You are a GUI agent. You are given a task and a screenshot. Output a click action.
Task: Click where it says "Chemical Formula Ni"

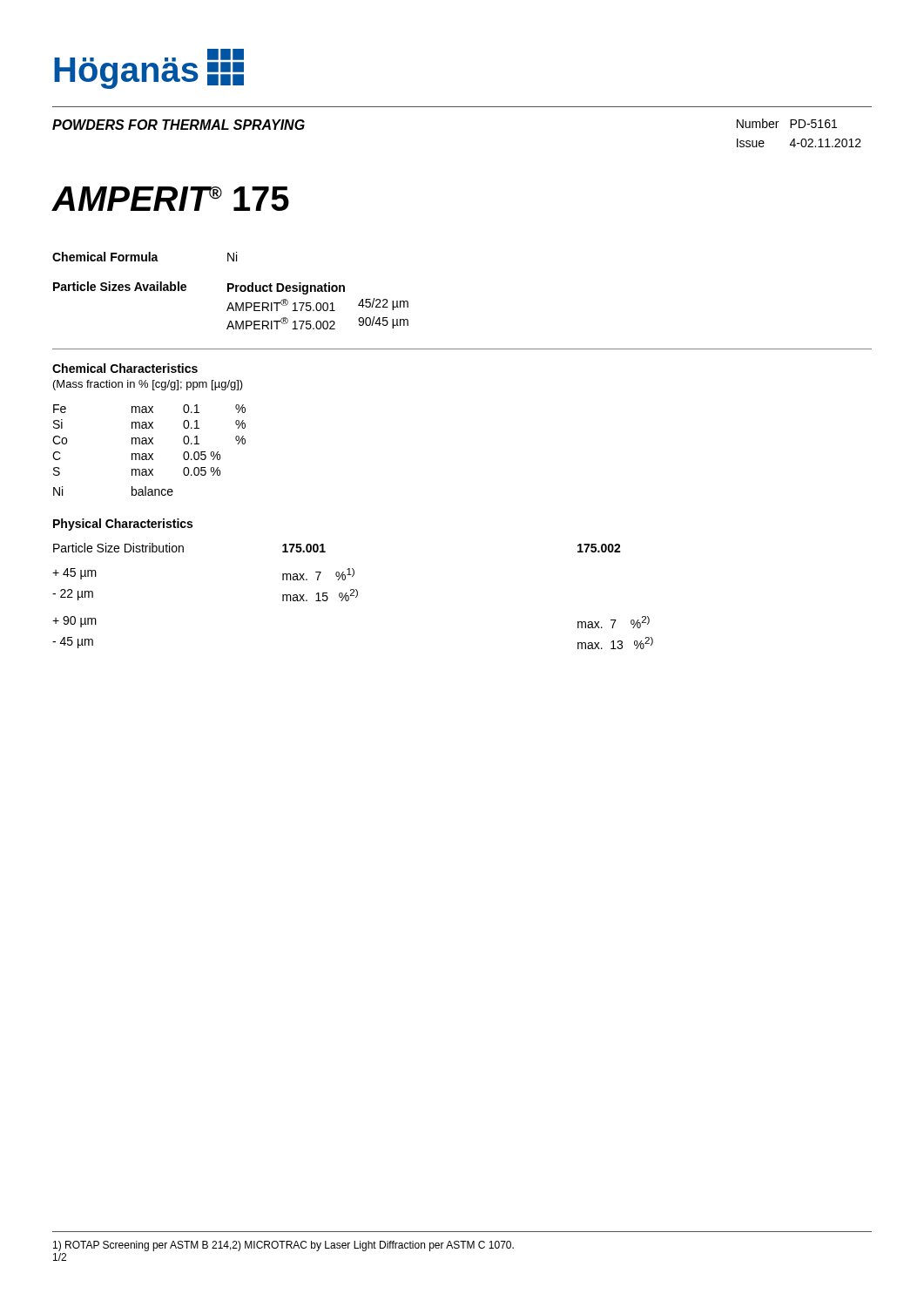coord(145,257)
